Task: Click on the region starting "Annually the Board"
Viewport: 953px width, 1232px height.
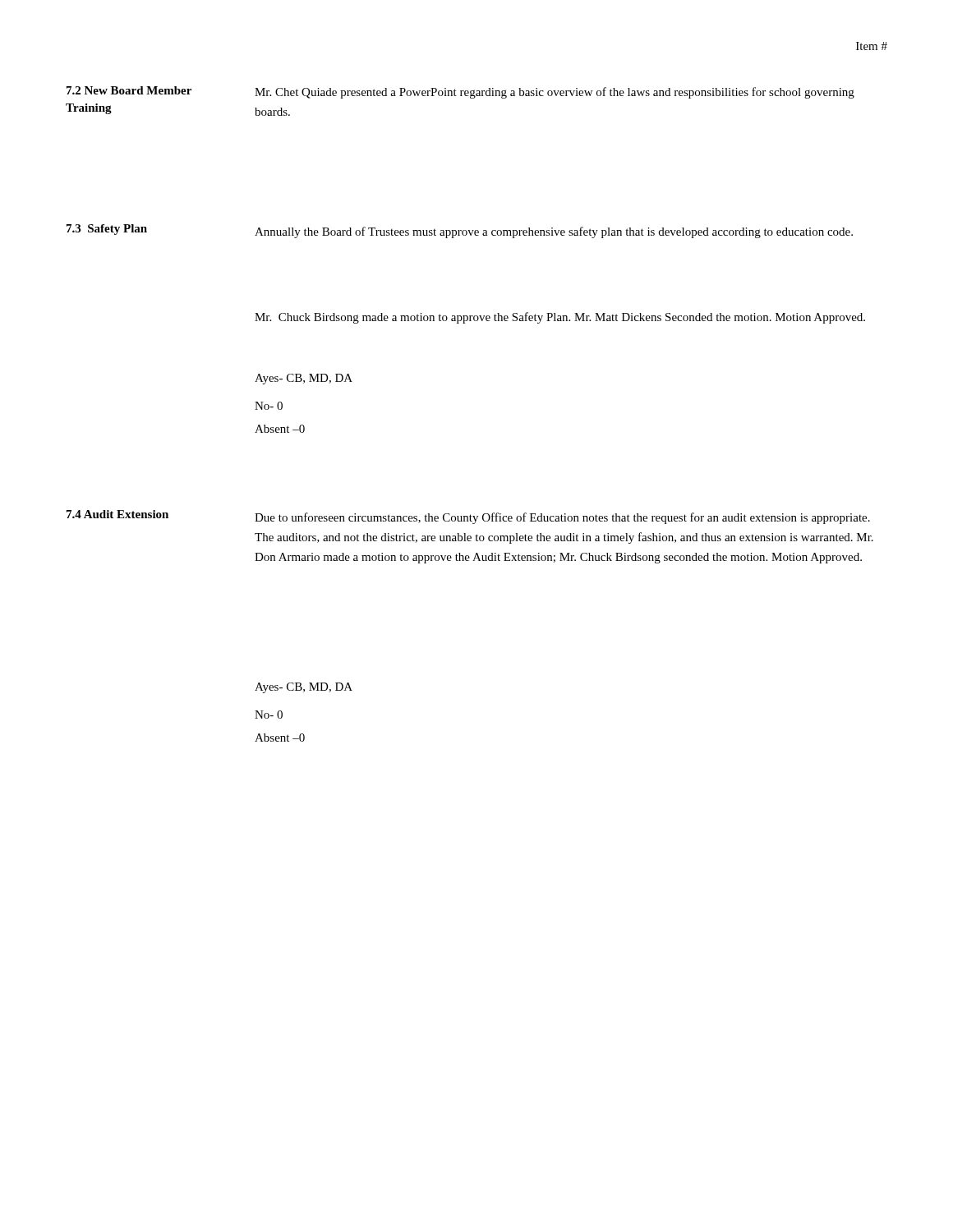Action: tap(554, 232)
